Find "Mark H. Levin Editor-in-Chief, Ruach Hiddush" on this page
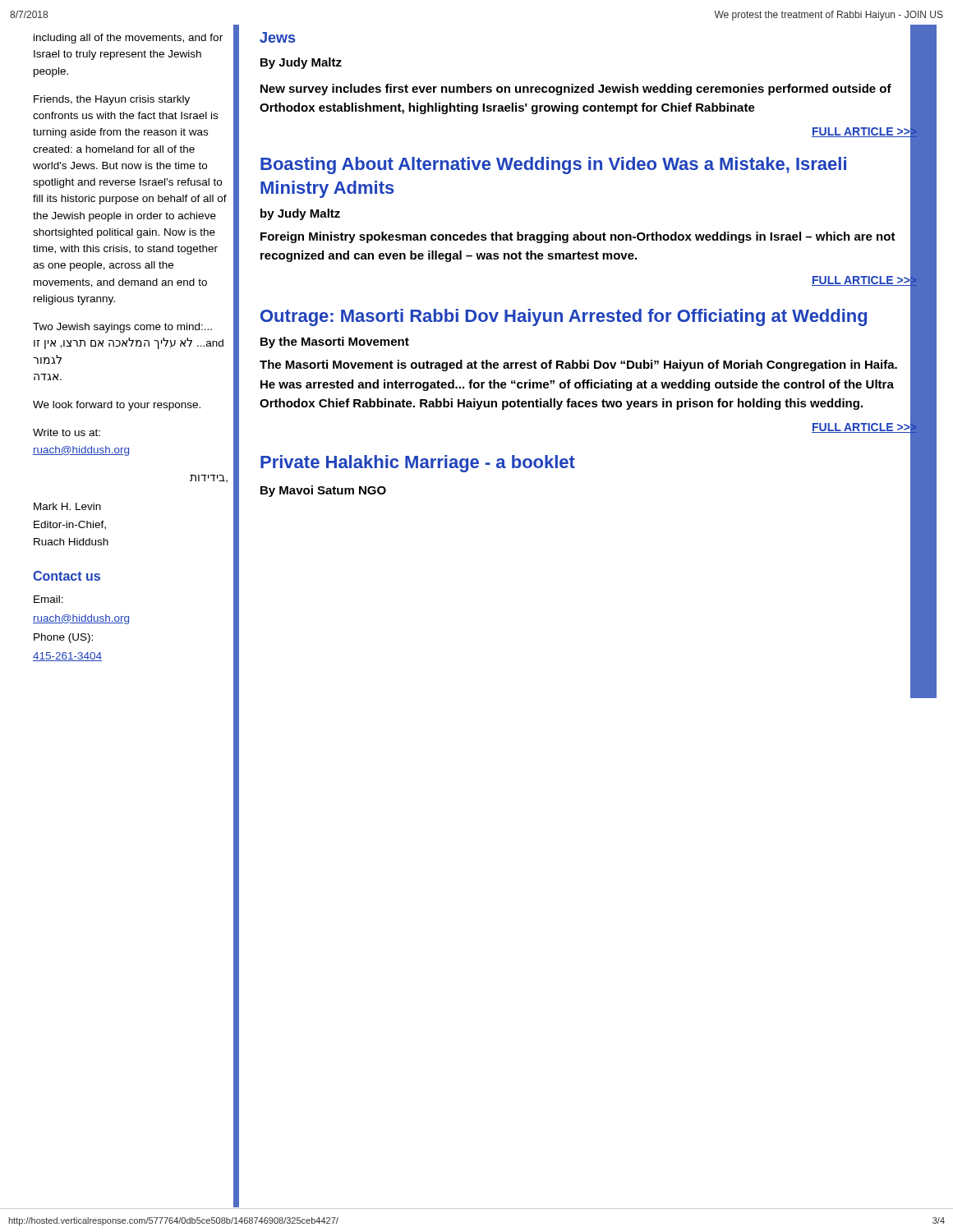This screenshot has width=953, height=1232. [71, 524]
